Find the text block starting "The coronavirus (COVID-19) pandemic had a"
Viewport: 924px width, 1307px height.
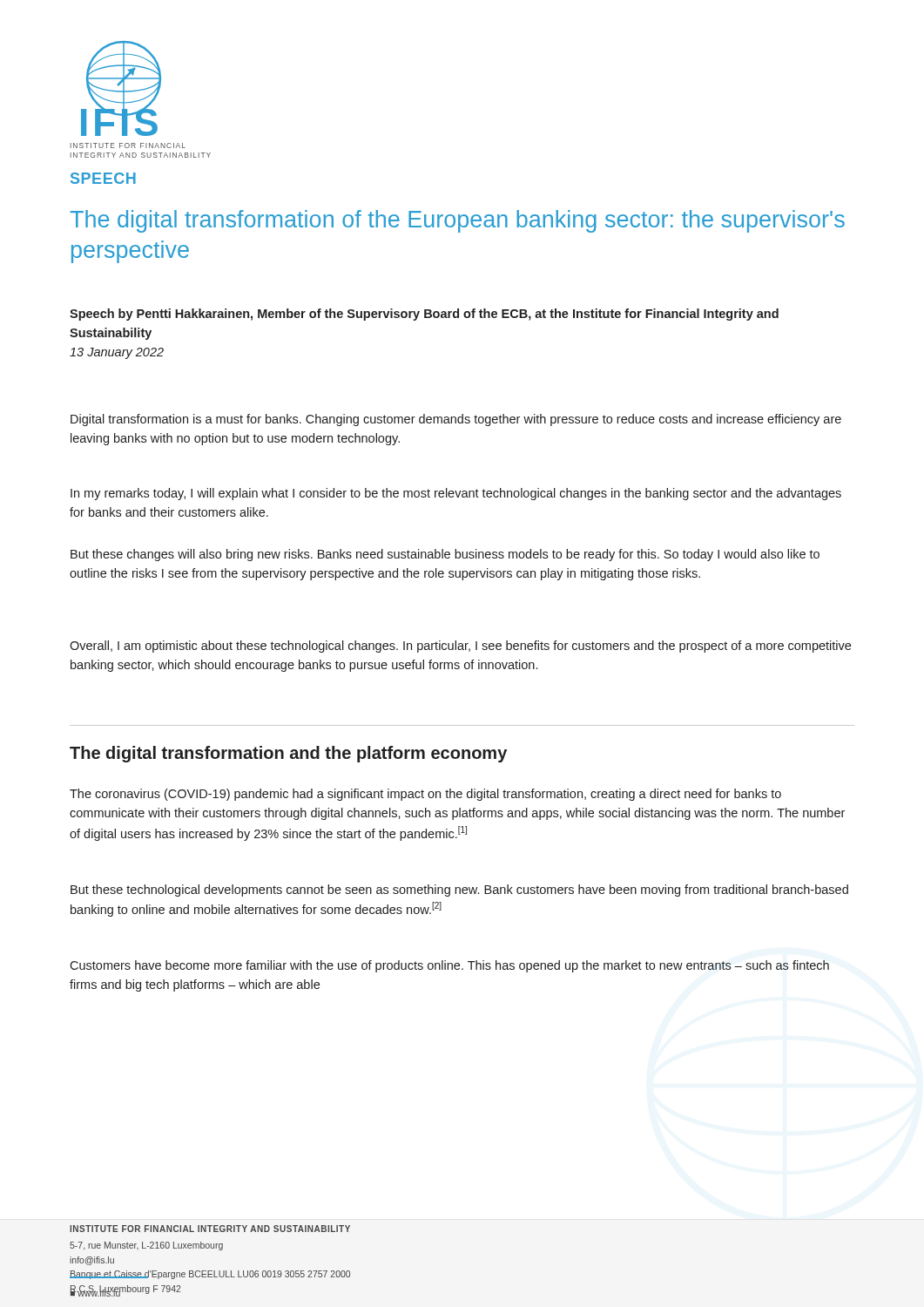click(x=457, y=814)
